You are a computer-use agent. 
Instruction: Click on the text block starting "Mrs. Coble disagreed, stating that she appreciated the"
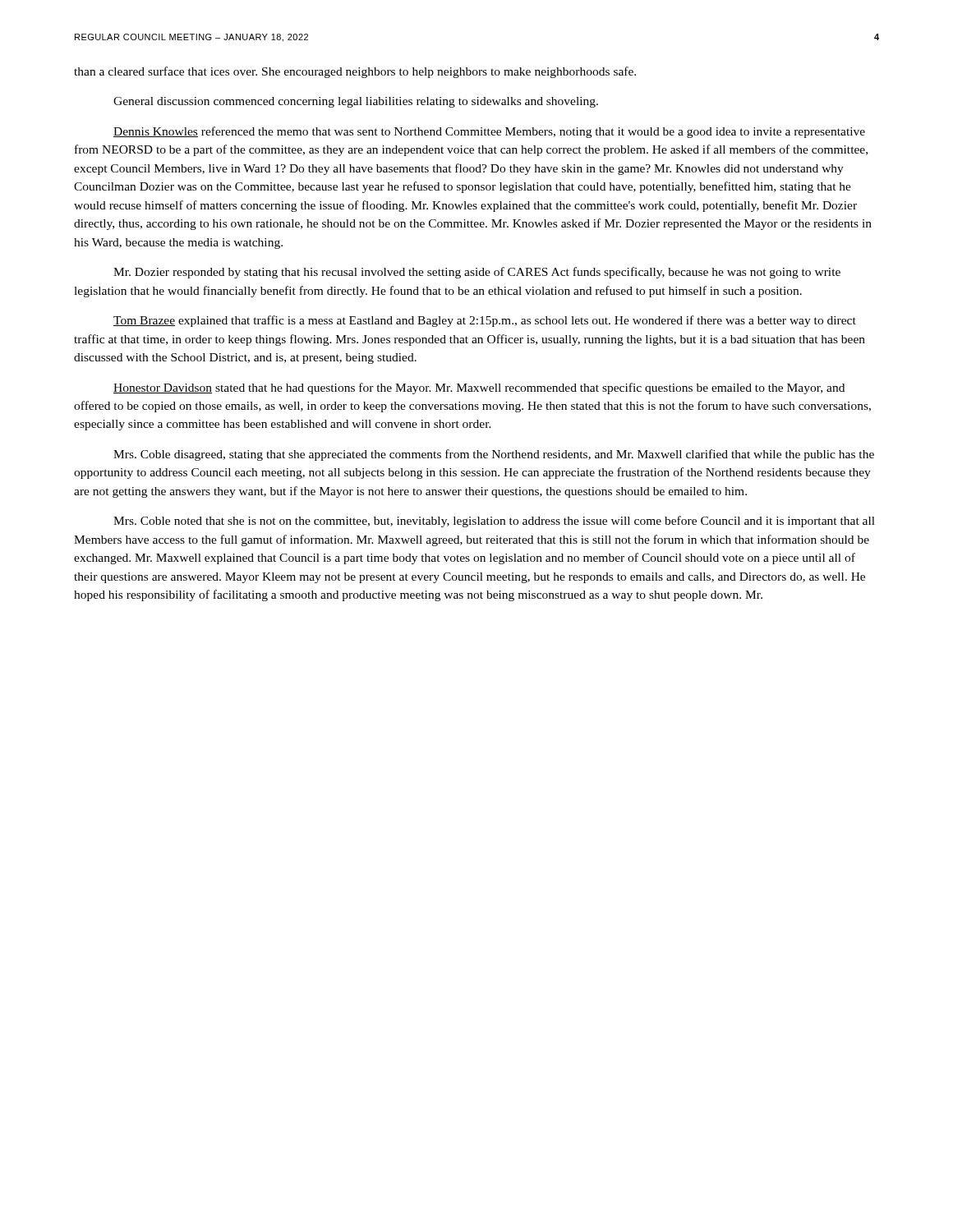[x=476, y=473]
